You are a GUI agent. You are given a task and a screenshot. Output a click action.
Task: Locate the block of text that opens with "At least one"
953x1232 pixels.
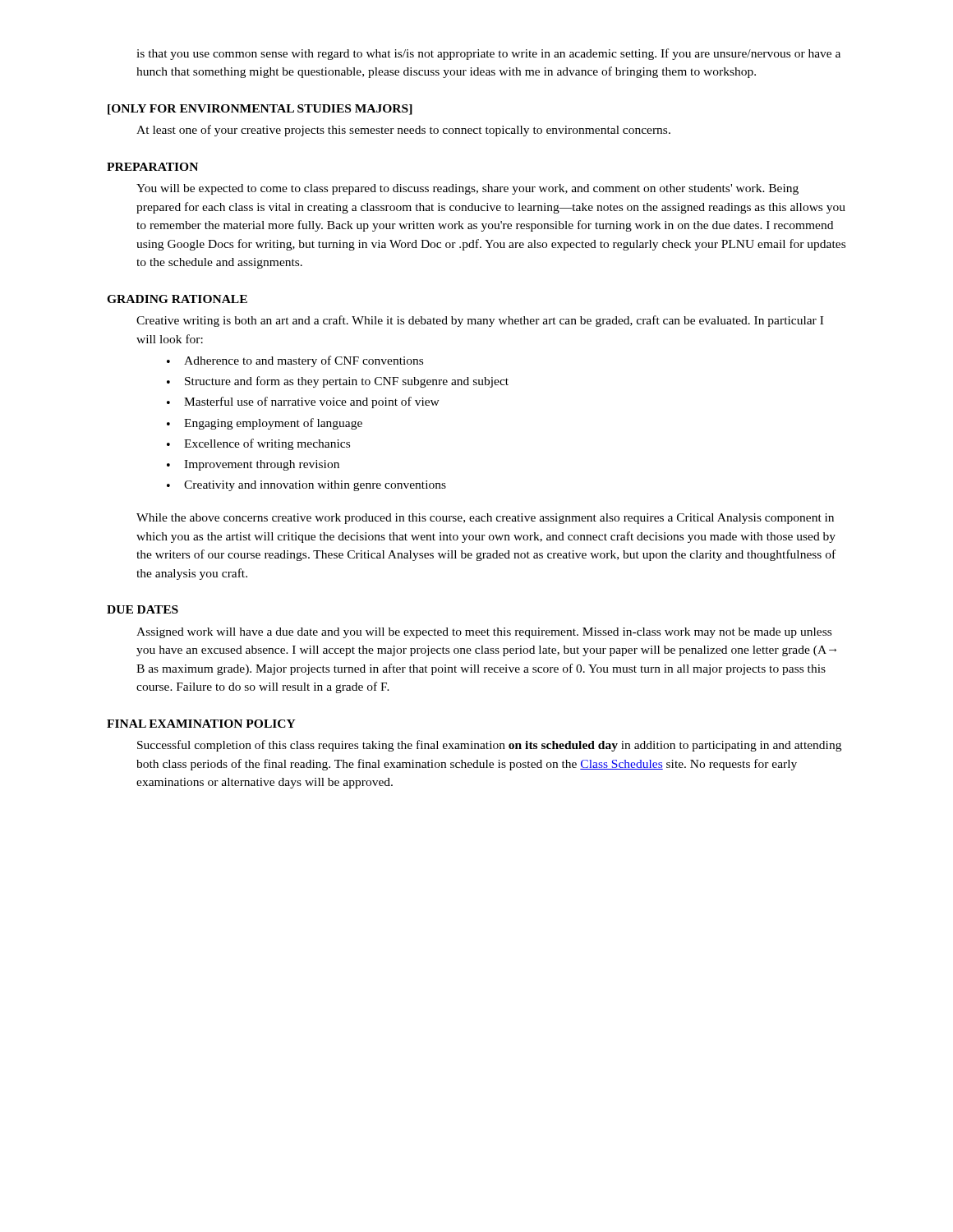tap(404, 130)
